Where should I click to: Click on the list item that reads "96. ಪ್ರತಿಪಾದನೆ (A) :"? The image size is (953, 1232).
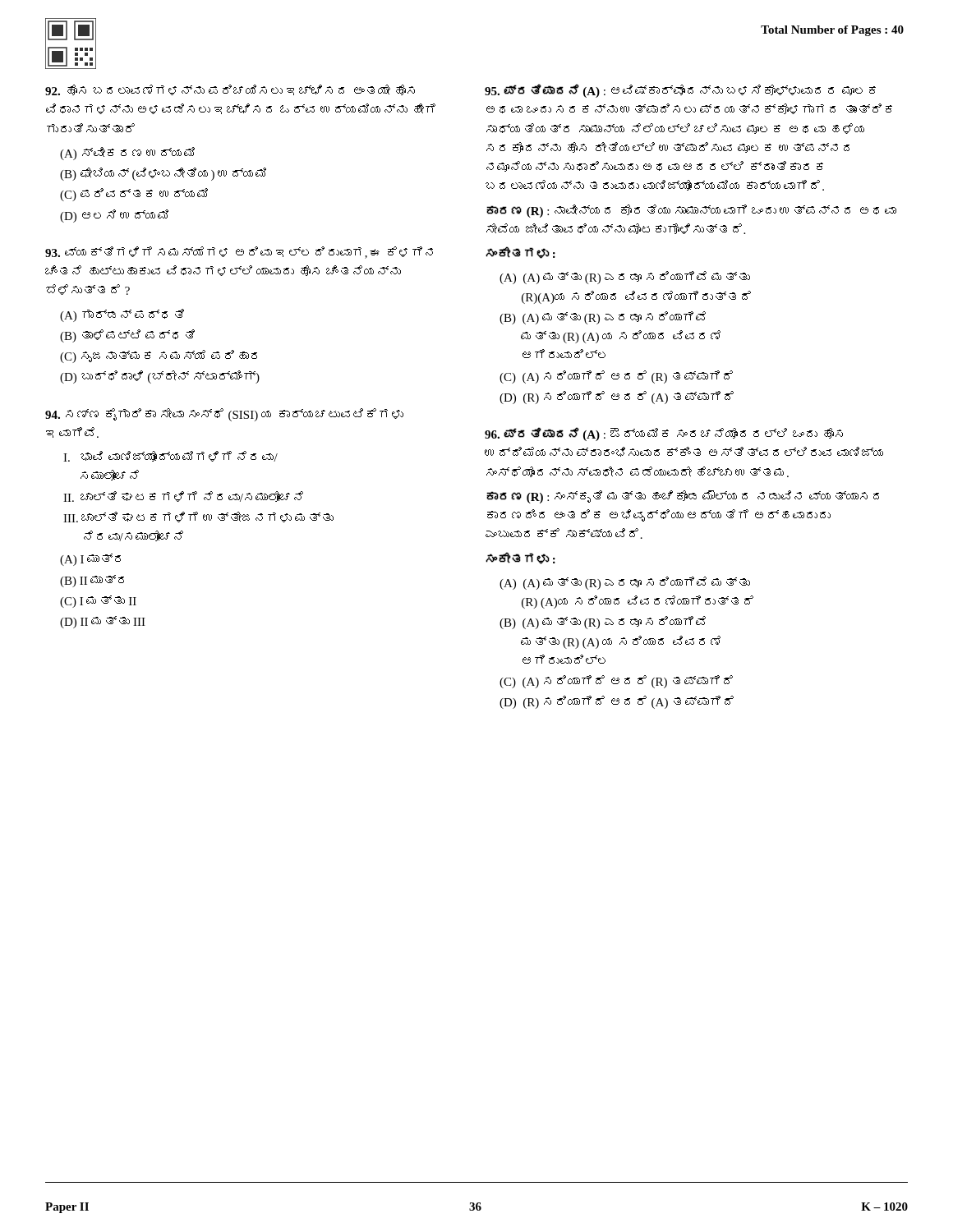coord(696,569)
